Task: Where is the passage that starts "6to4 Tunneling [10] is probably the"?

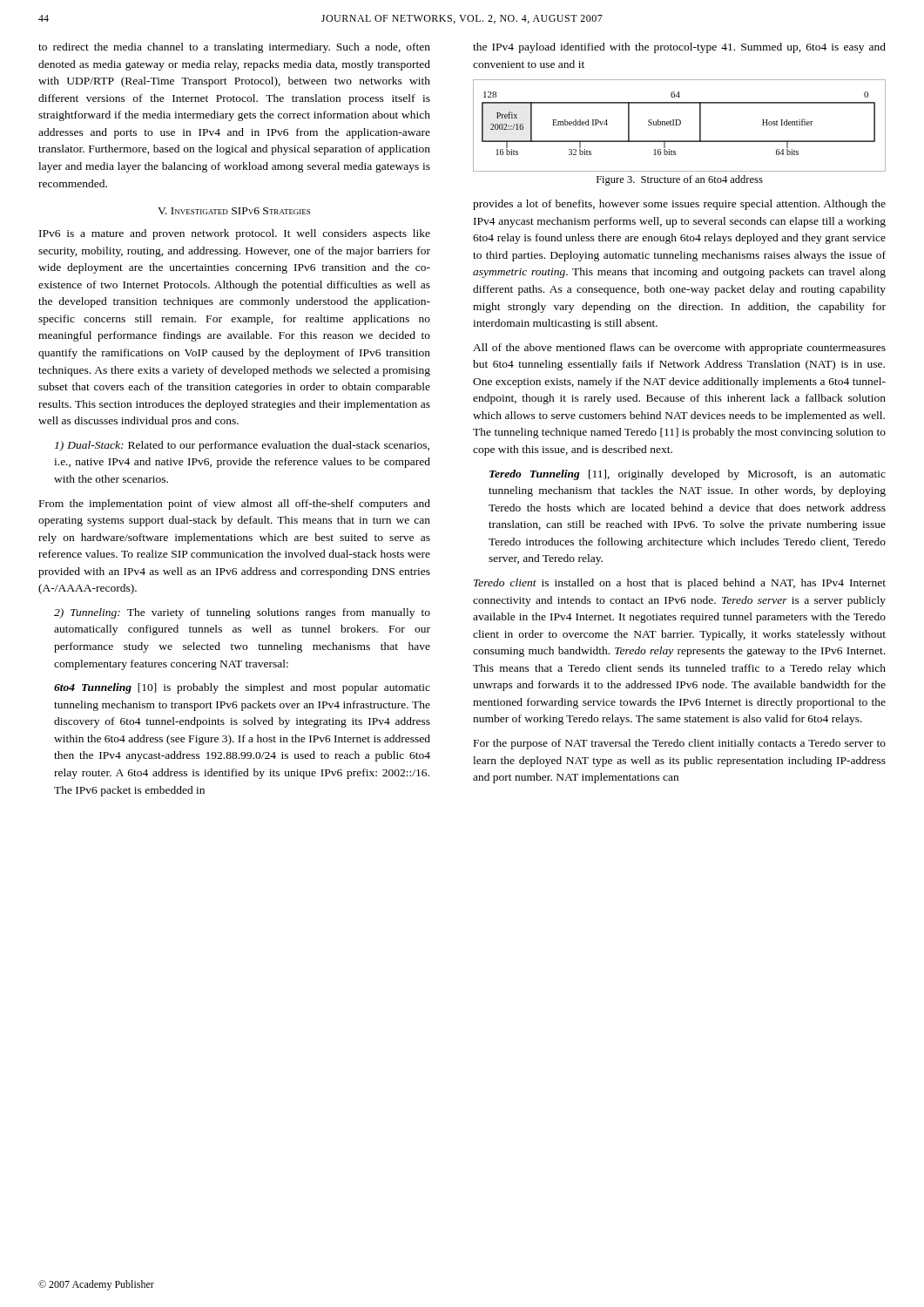Action: [x=242, y=739]
